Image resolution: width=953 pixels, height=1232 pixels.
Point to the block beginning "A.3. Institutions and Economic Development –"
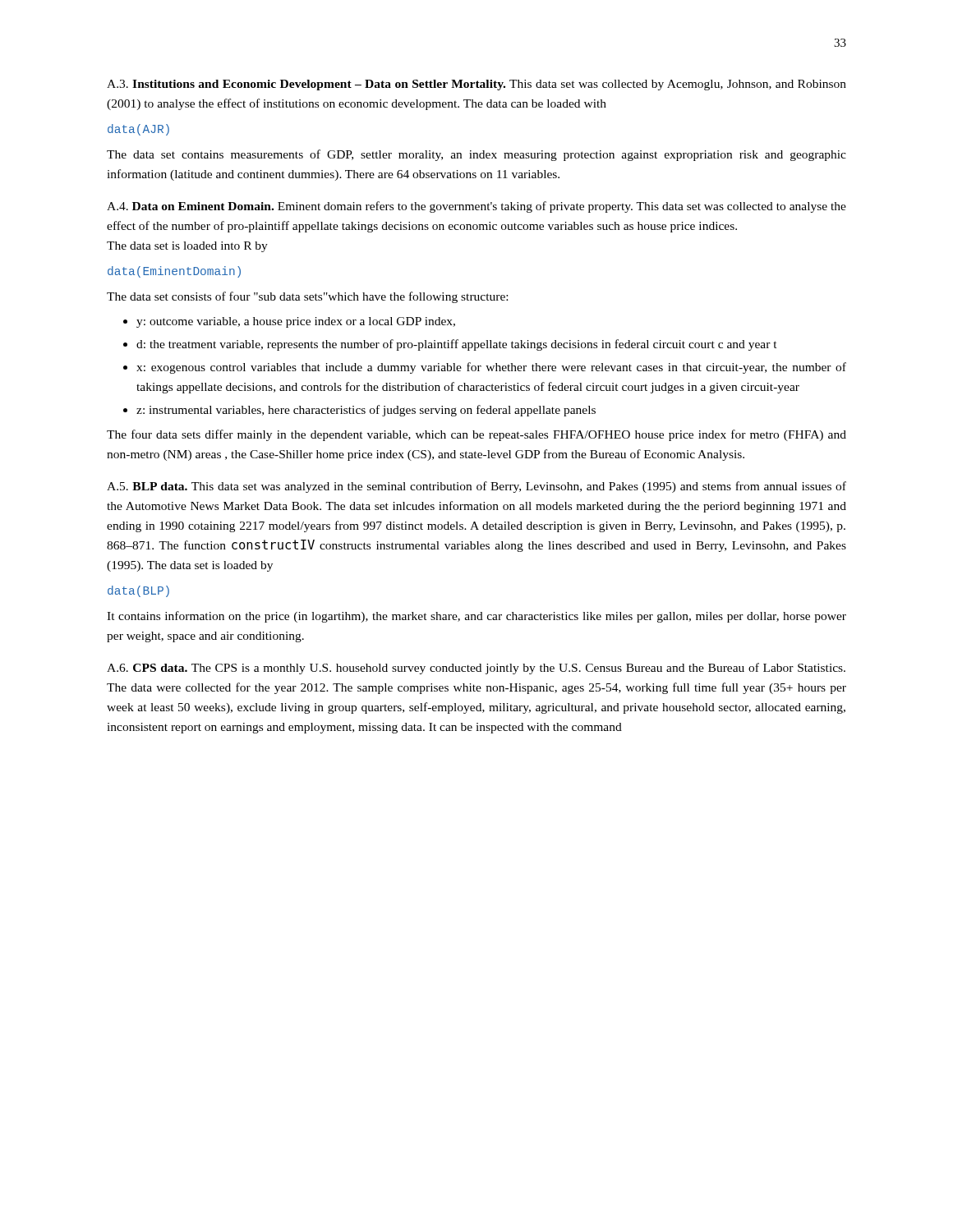tap(476, 94)
